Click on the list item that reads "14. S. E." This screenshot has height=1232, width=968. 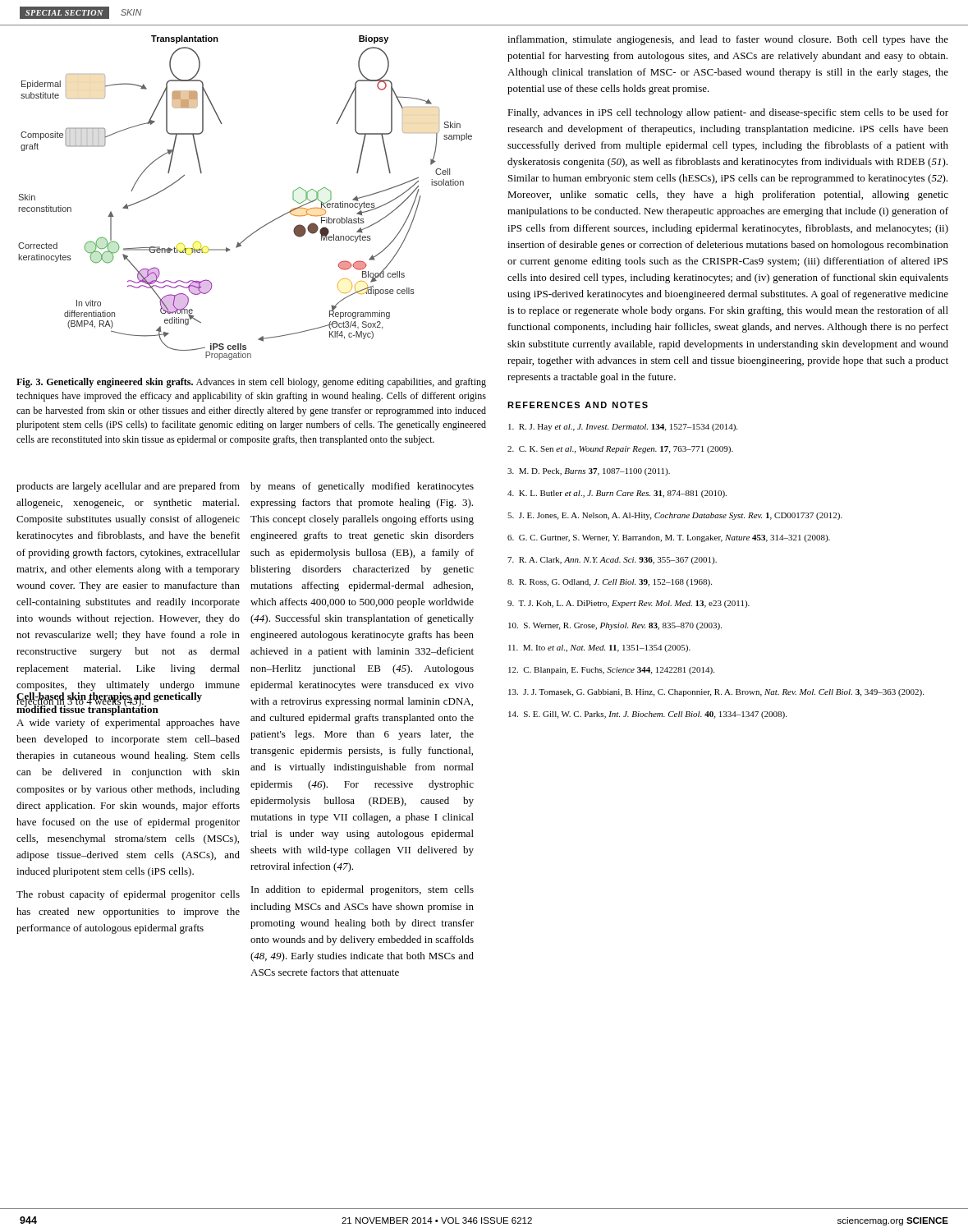[728, 715]
